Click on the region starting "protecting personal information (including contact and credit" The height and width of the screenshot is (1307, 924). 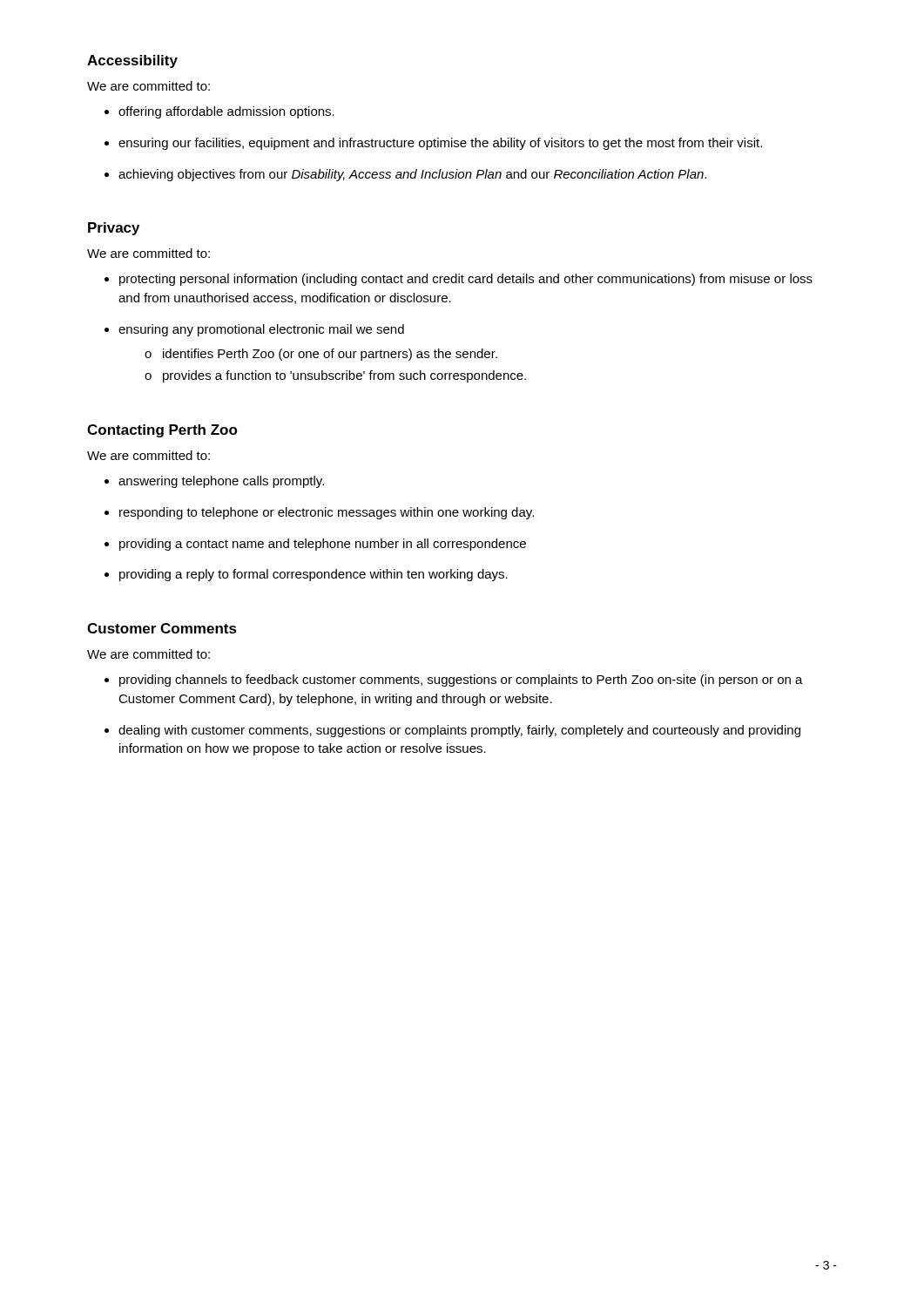[466, 288]
